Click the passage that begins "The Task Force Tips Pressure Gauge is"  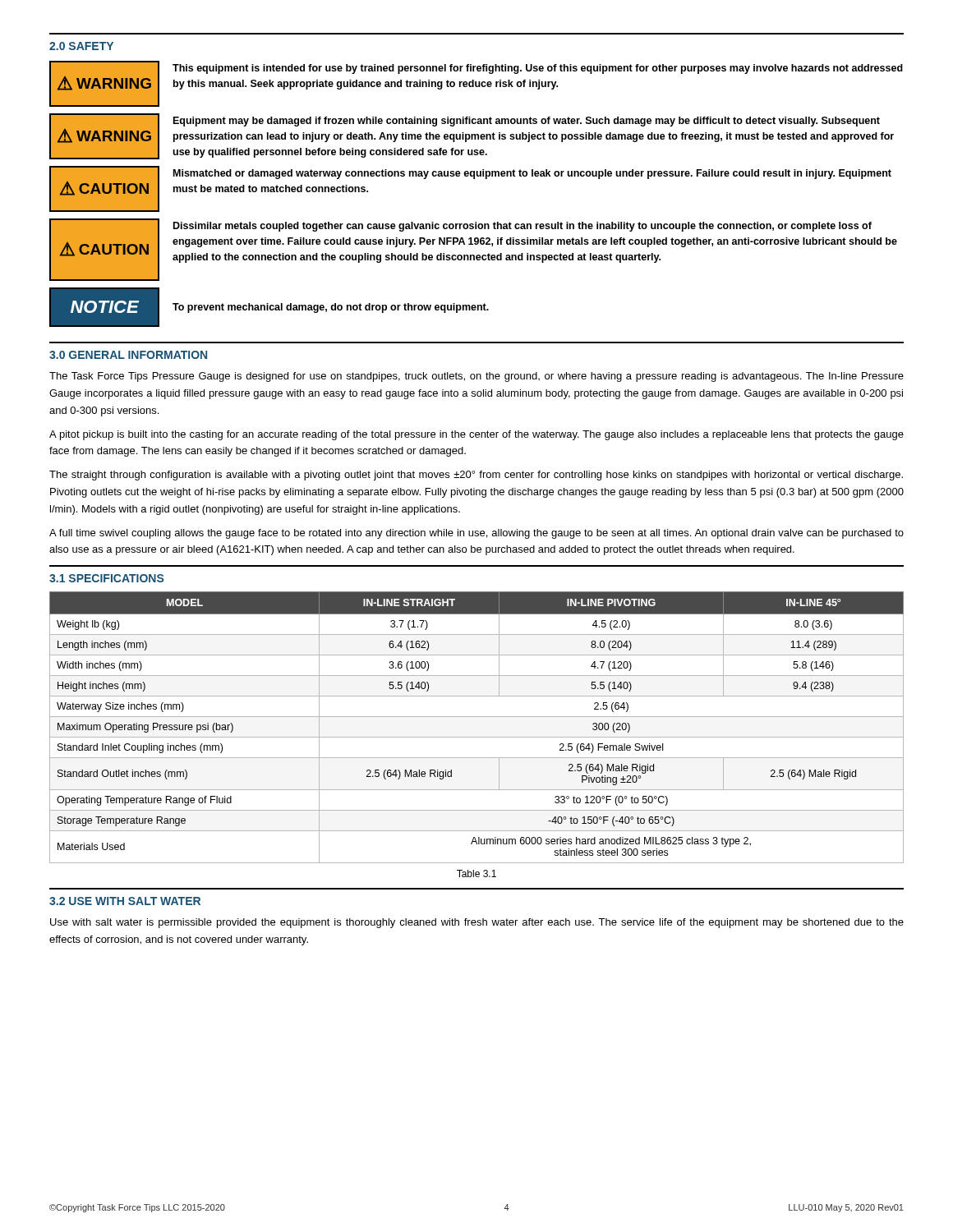click(x=476, y=393)
